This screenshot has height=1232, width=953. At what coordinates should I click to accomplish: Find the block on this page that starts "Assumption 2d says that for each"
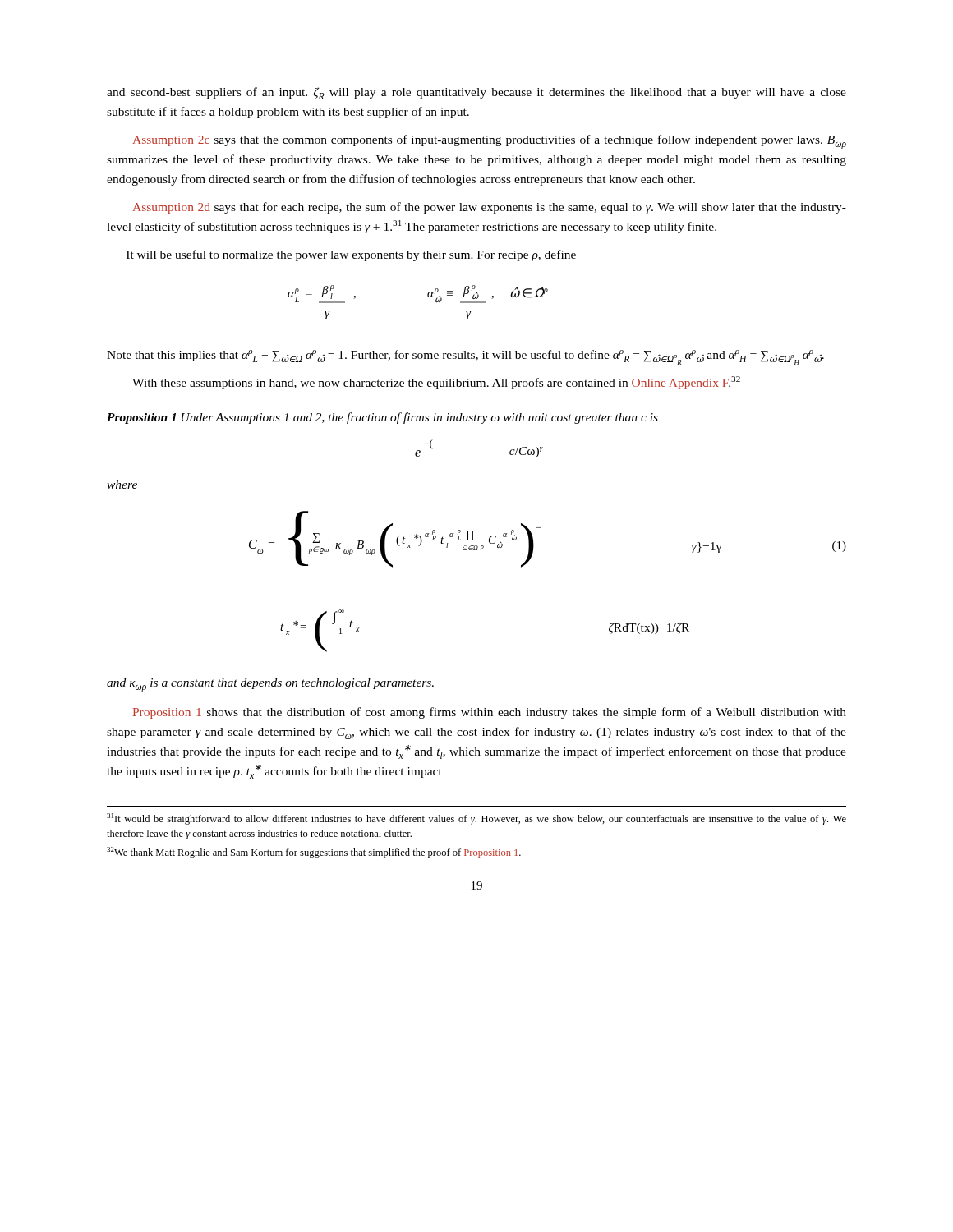click(x=476, y=217)
